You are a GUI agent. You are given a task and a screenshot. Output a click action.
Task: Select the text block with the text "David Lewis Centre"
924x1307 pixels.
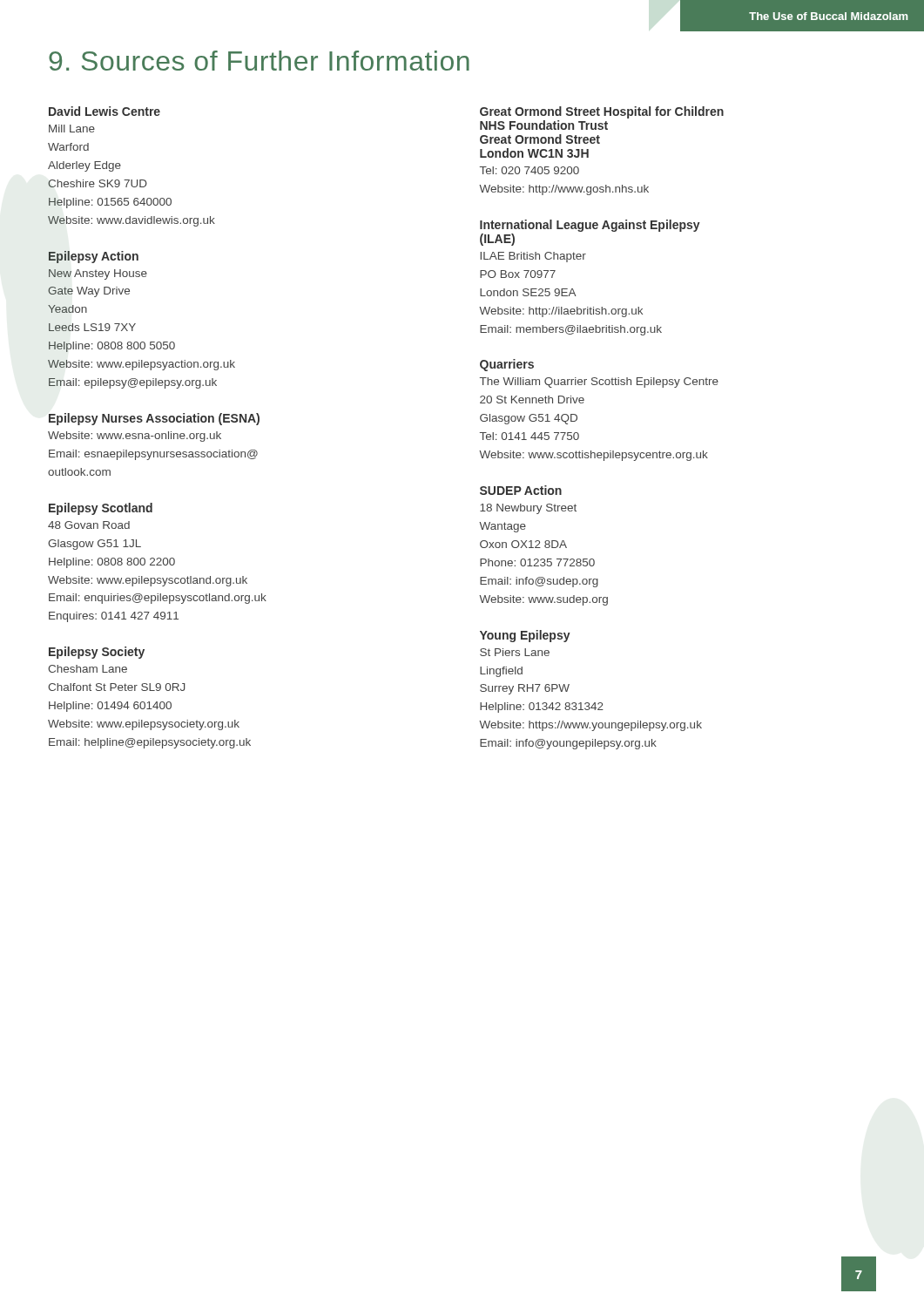[105, 111]
